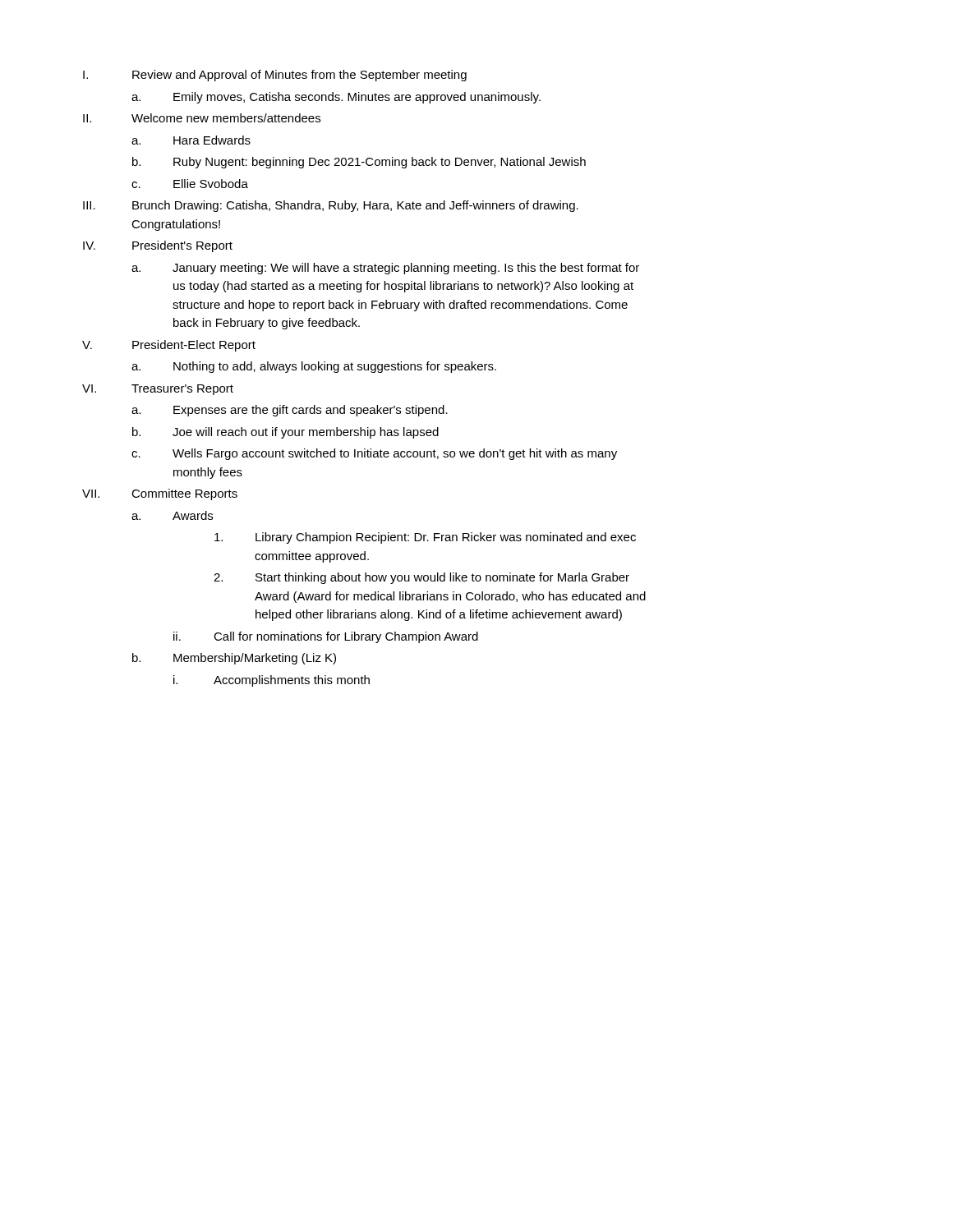Point to the block beginning "a. Nothing to add,"

pos(314,367)
